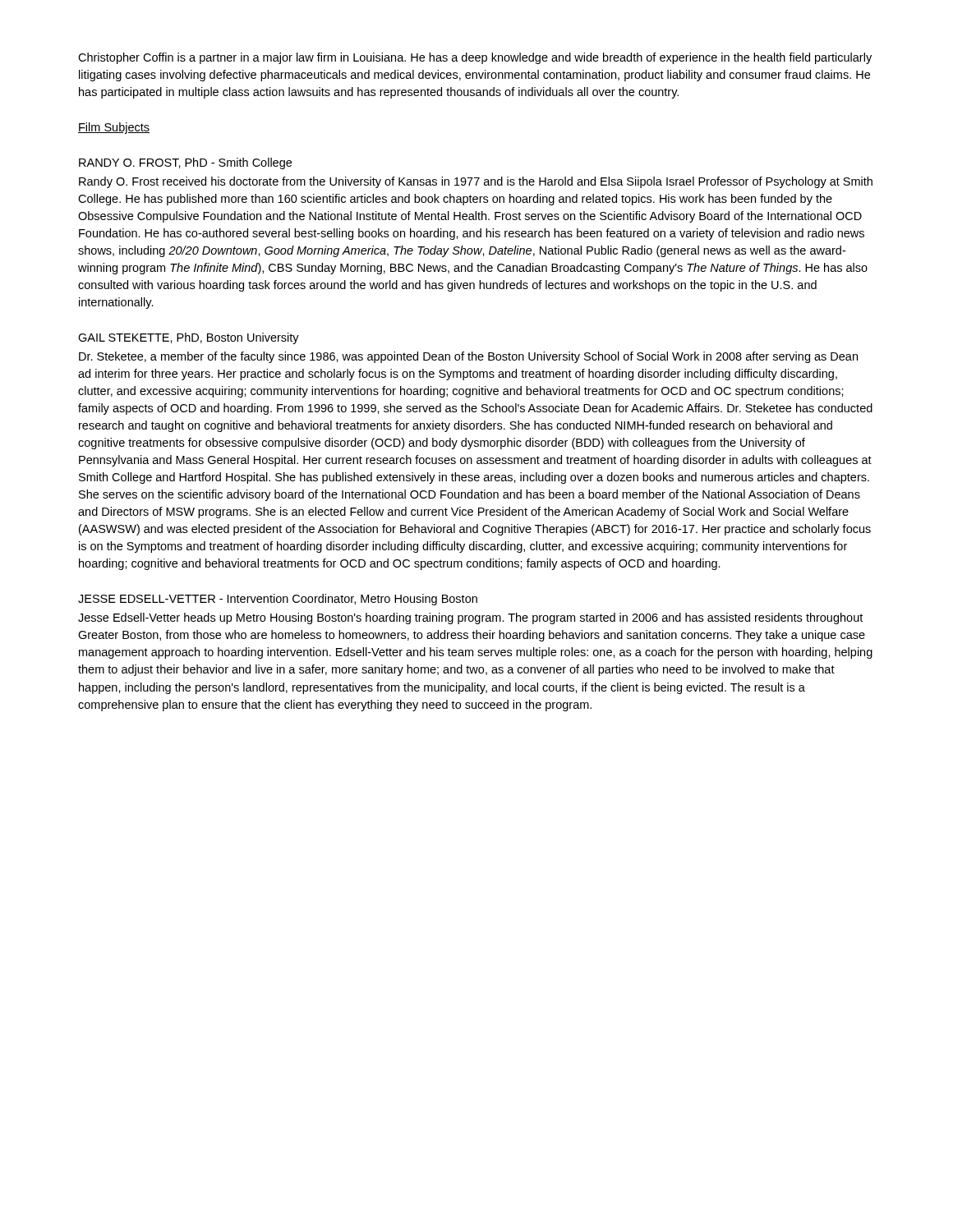The image size is (953, 1232).
Task: Navigate to the block starting "Randy O. Frost received his doctorate"
Action: [476, 242]
